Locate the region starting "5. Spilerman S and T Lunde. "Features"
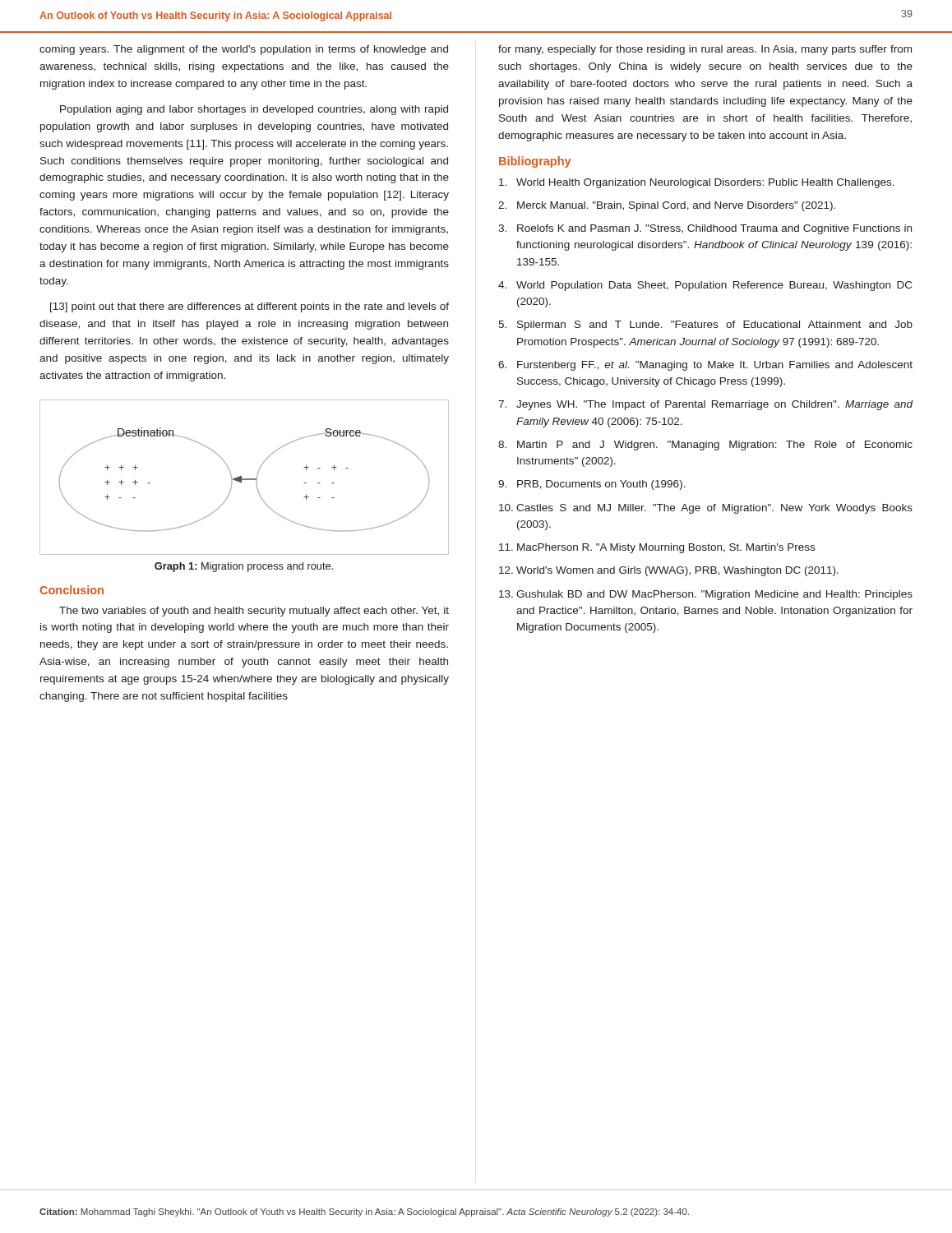Screen dimensions: 1233x952 tap(705, 333)
